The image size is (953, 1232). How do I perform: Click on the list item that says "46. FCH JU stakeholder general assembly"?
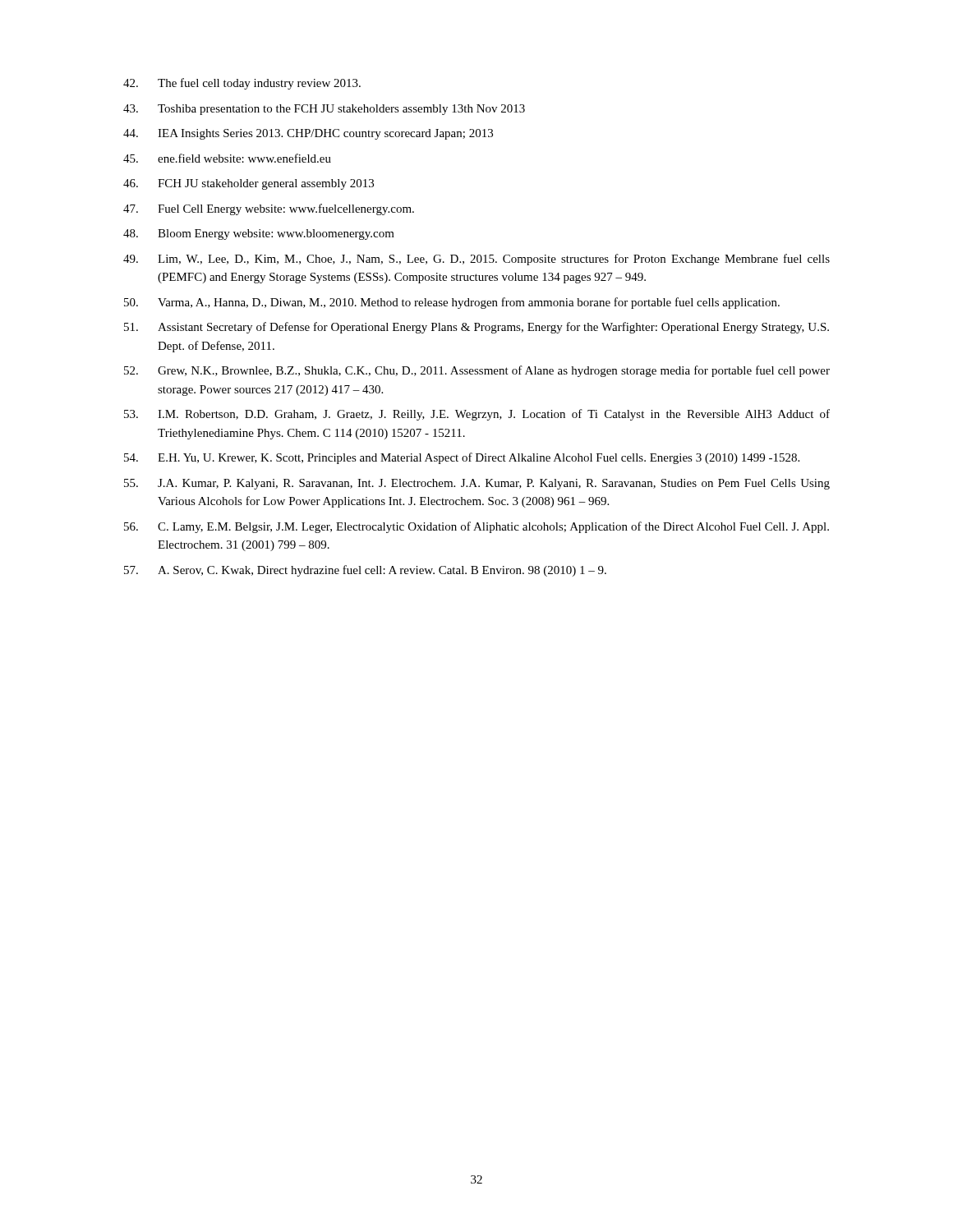point(249,184)
